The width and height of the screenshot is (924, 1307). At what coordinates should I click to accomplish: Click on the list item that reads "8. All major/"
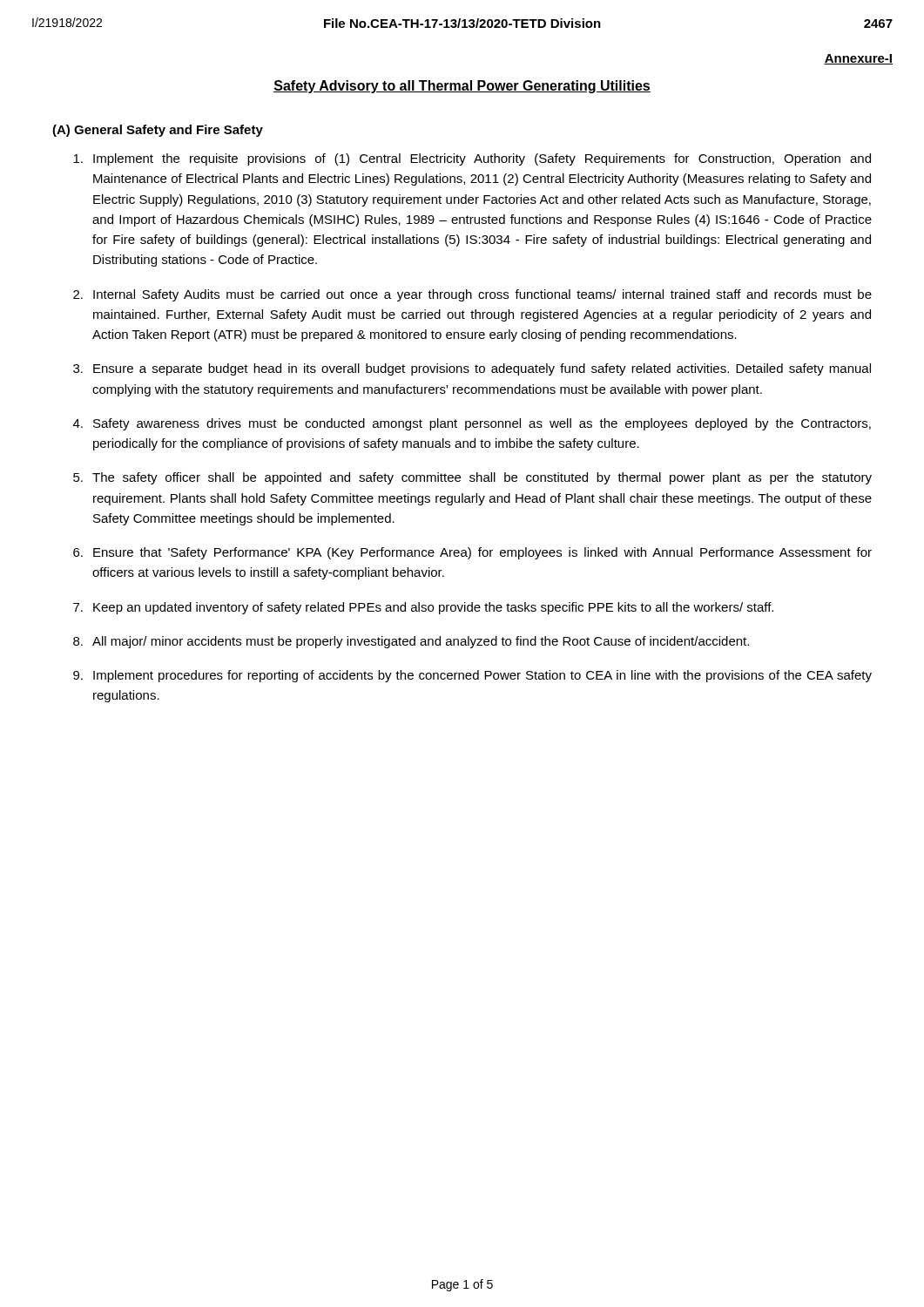pyautogui.click(x=462, y=641)
